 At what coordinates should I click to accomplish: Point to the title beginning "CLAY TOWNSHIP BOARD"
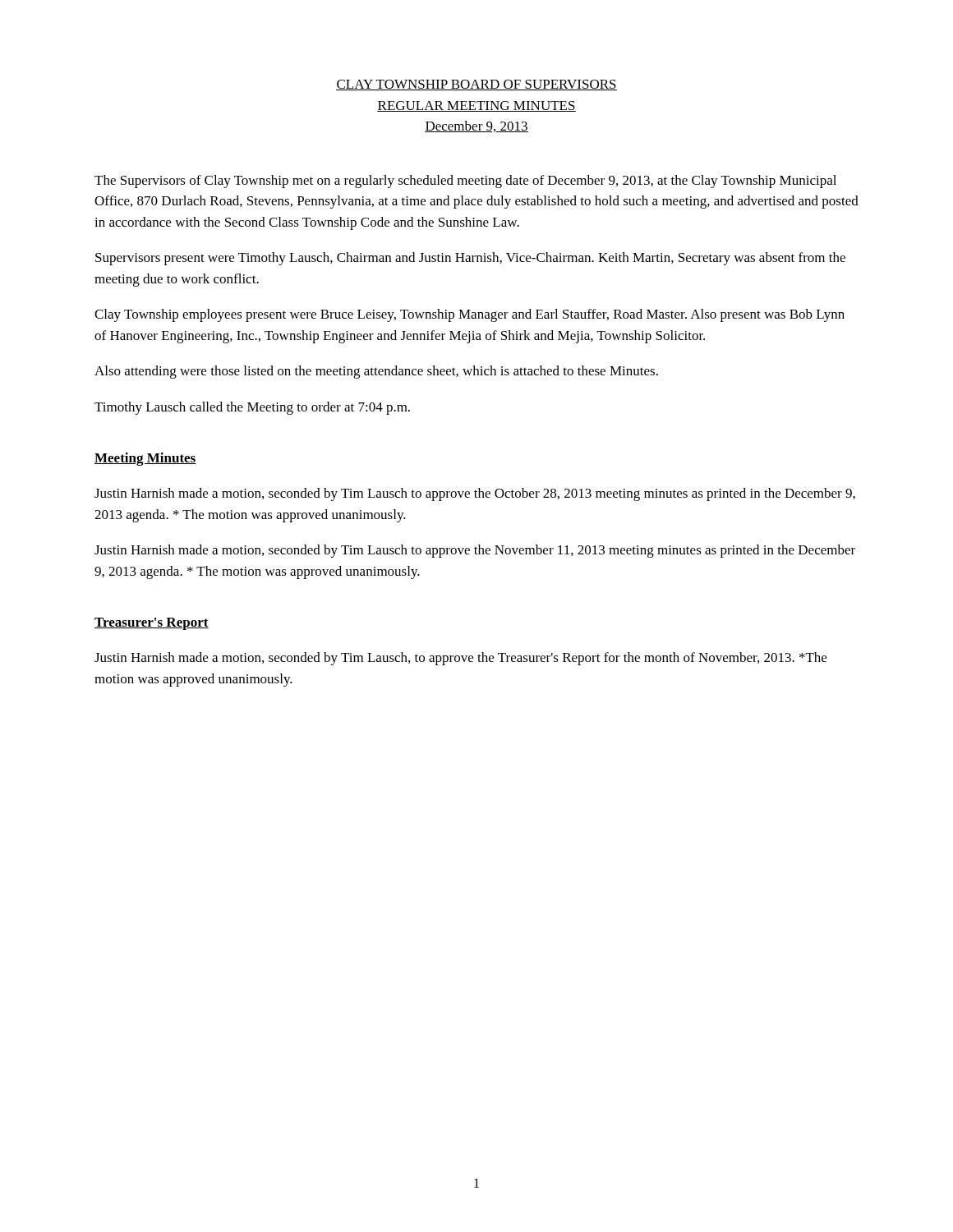coord(476,105)
